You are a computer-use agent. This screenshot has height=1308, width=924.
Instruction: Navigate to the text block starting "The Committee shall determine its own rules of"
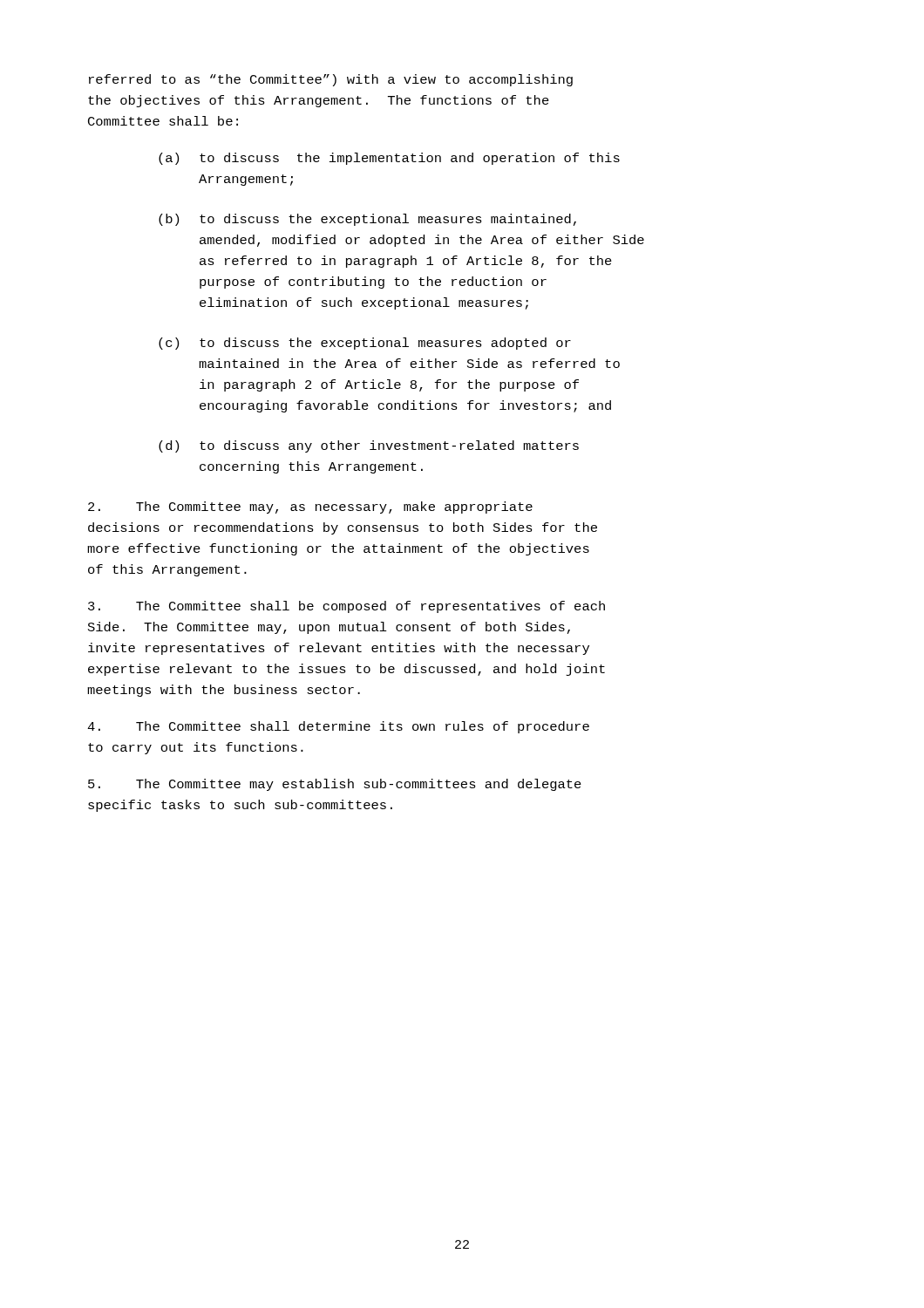tap(339, 738)
